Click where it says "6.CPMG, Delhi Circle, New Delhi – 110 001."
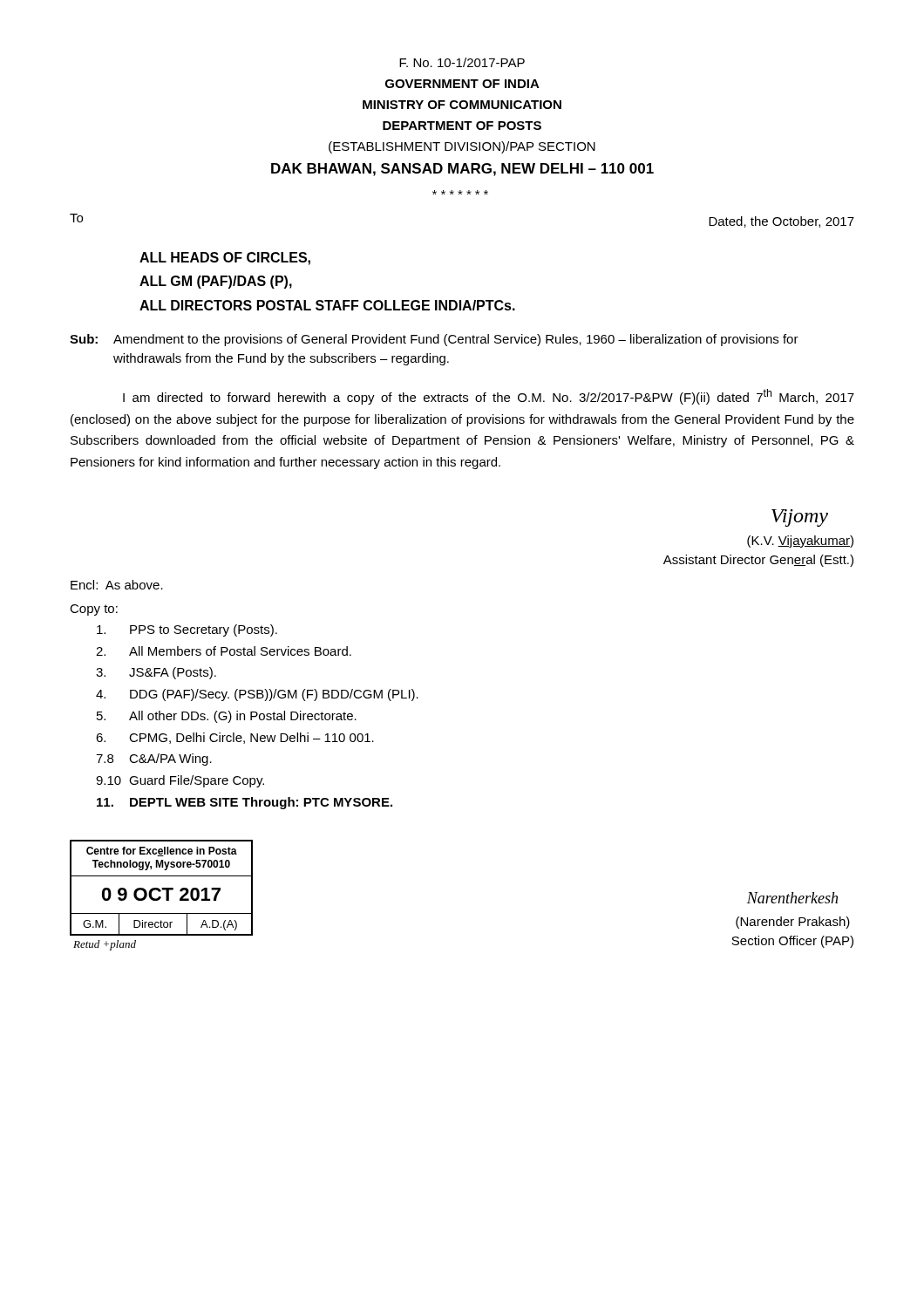This screenshot has height=1308, width=924. coord(235,738)
